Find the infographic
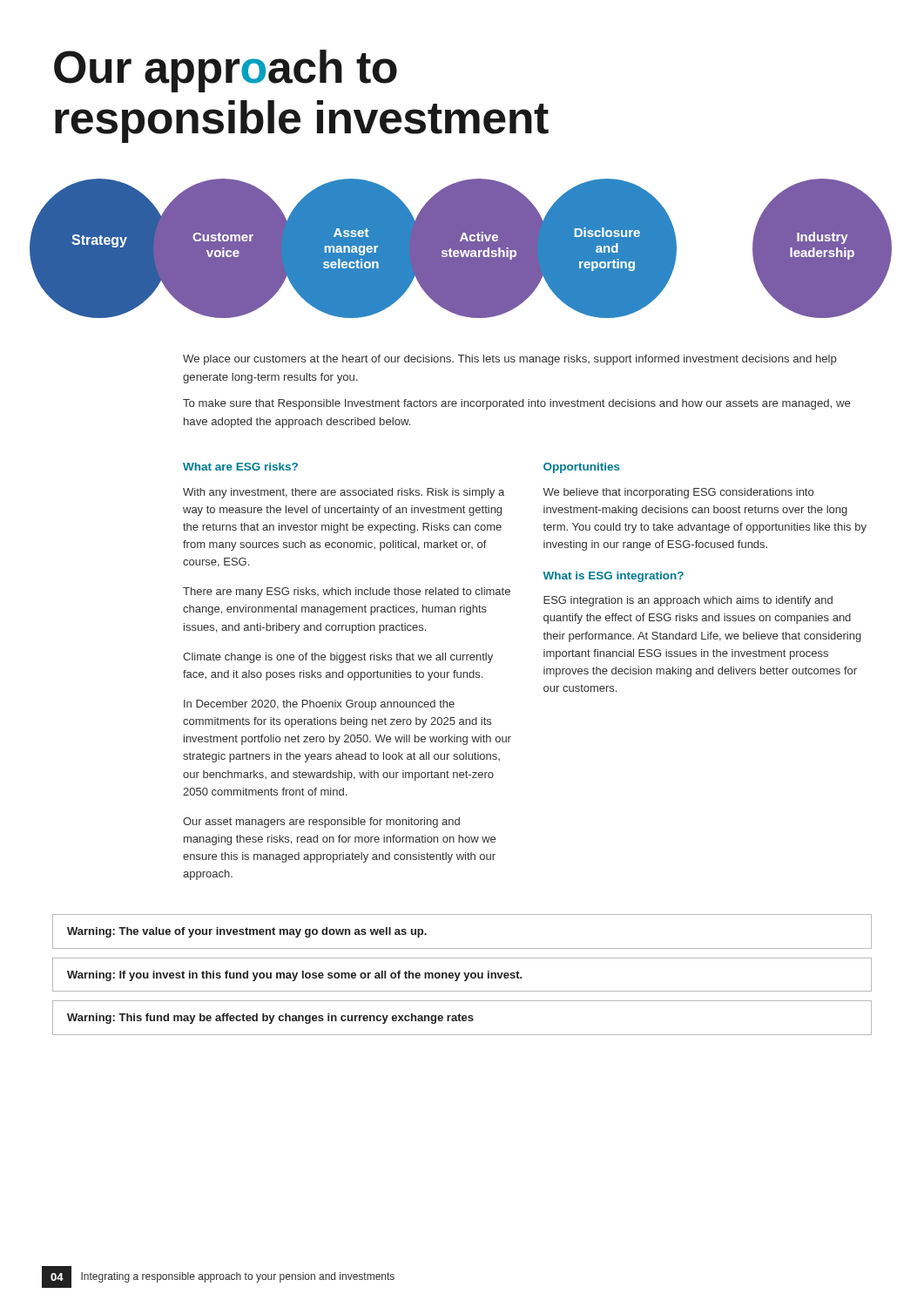 click(x=462, y=247)
